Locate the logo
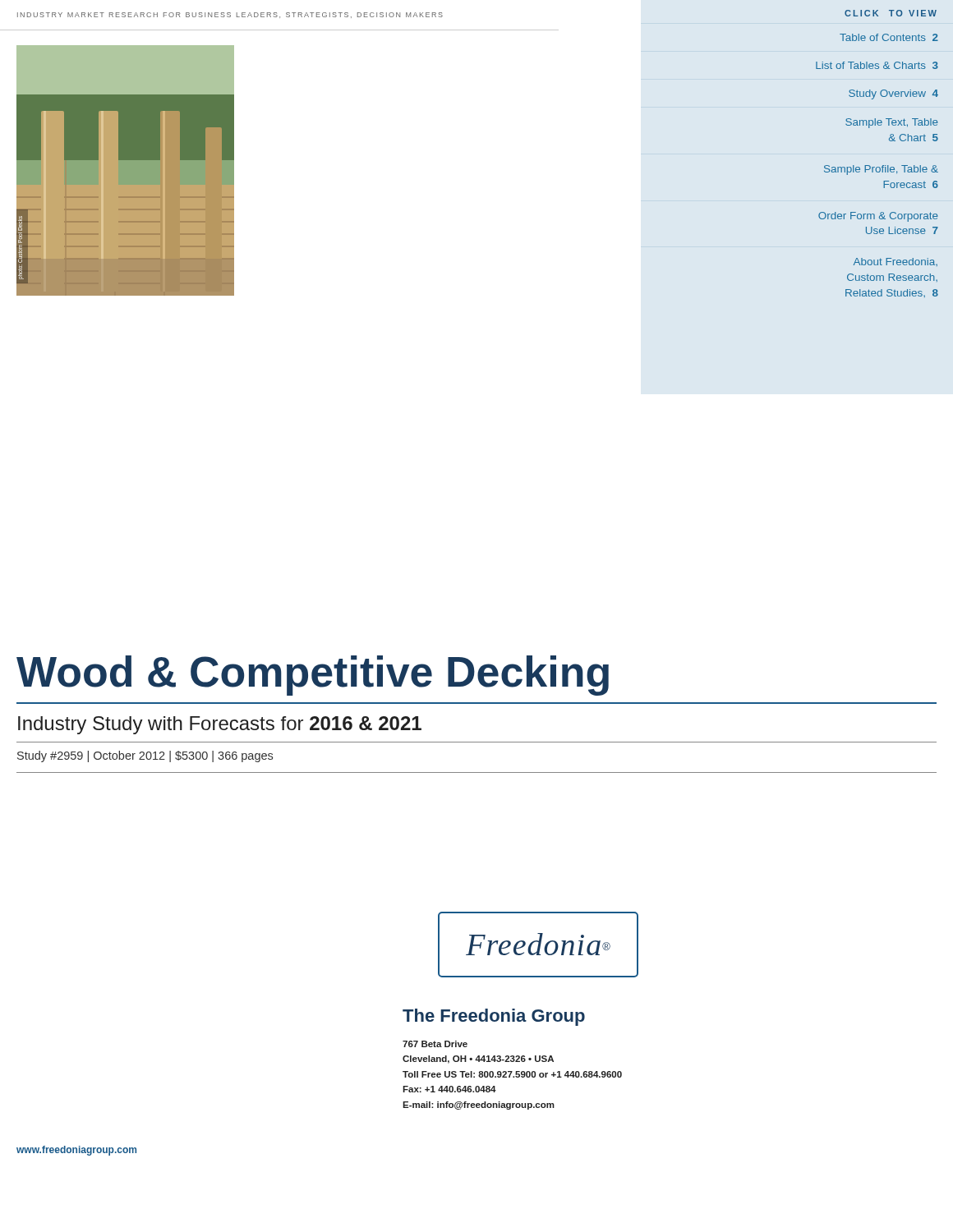 [538, 945]
